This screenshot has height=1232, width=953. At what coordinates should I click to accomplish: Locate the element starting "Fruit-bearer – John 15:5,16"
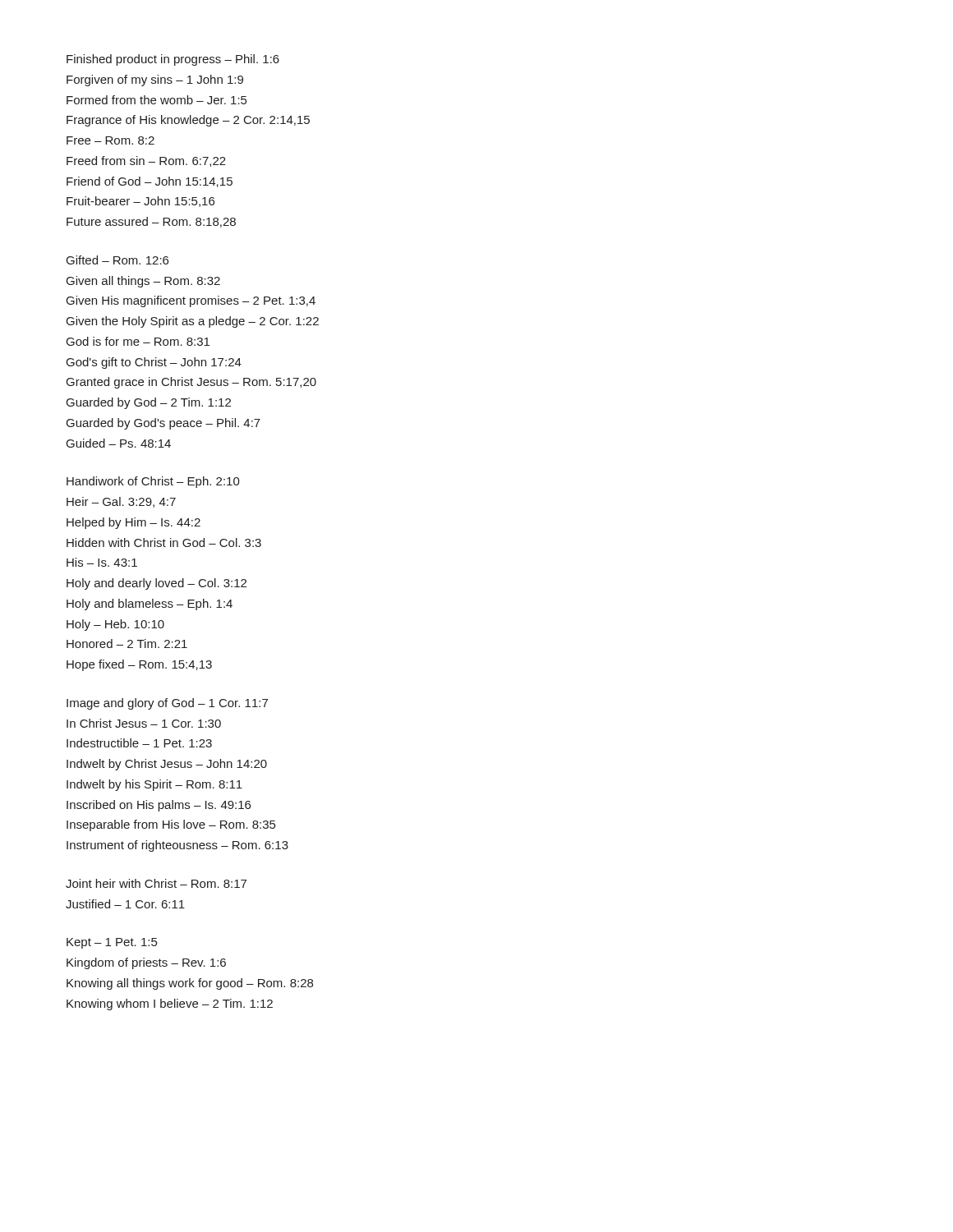(x=140, y=202)
